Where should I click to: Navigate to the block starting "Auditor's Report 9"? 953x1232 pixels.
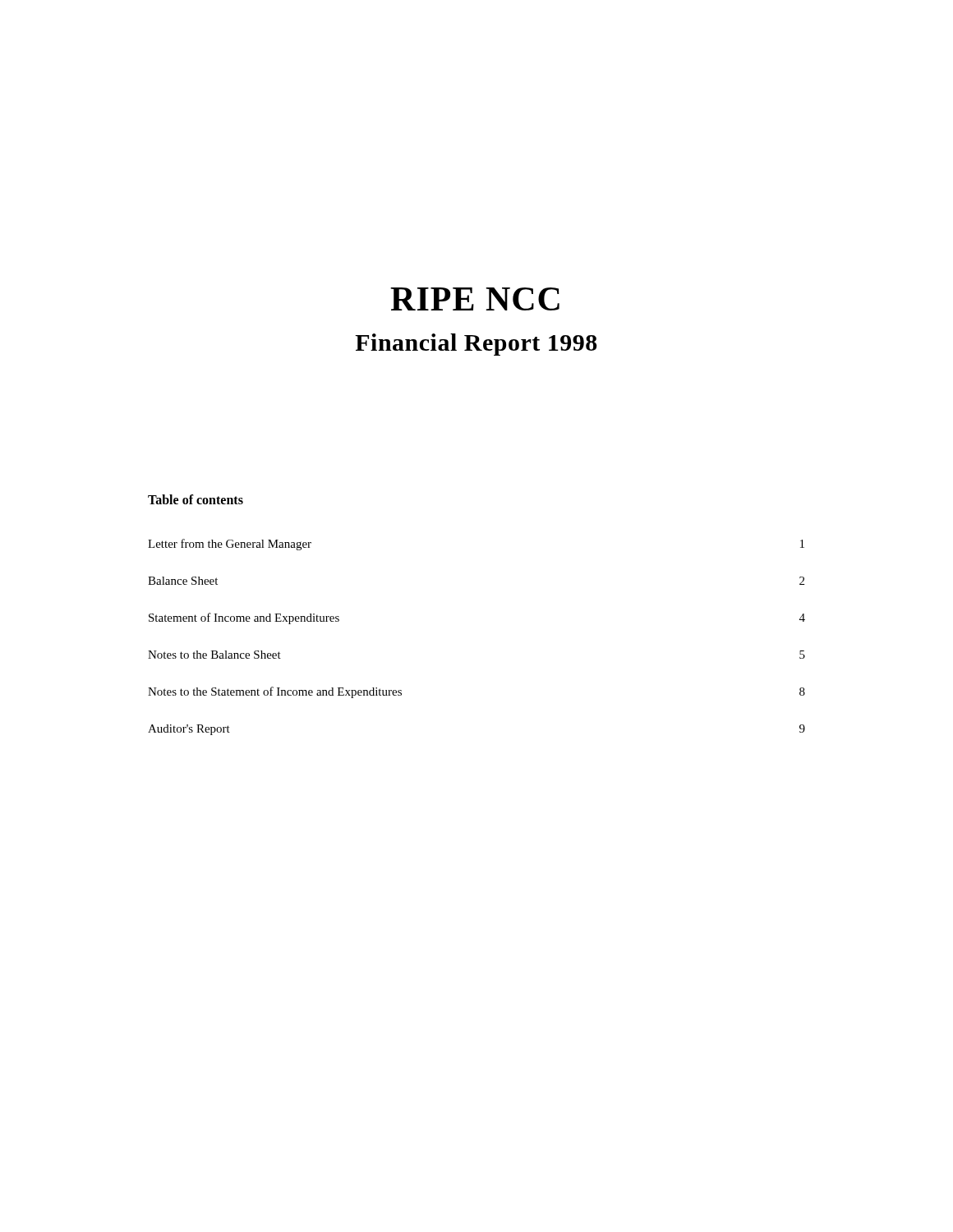click(191, 730)
